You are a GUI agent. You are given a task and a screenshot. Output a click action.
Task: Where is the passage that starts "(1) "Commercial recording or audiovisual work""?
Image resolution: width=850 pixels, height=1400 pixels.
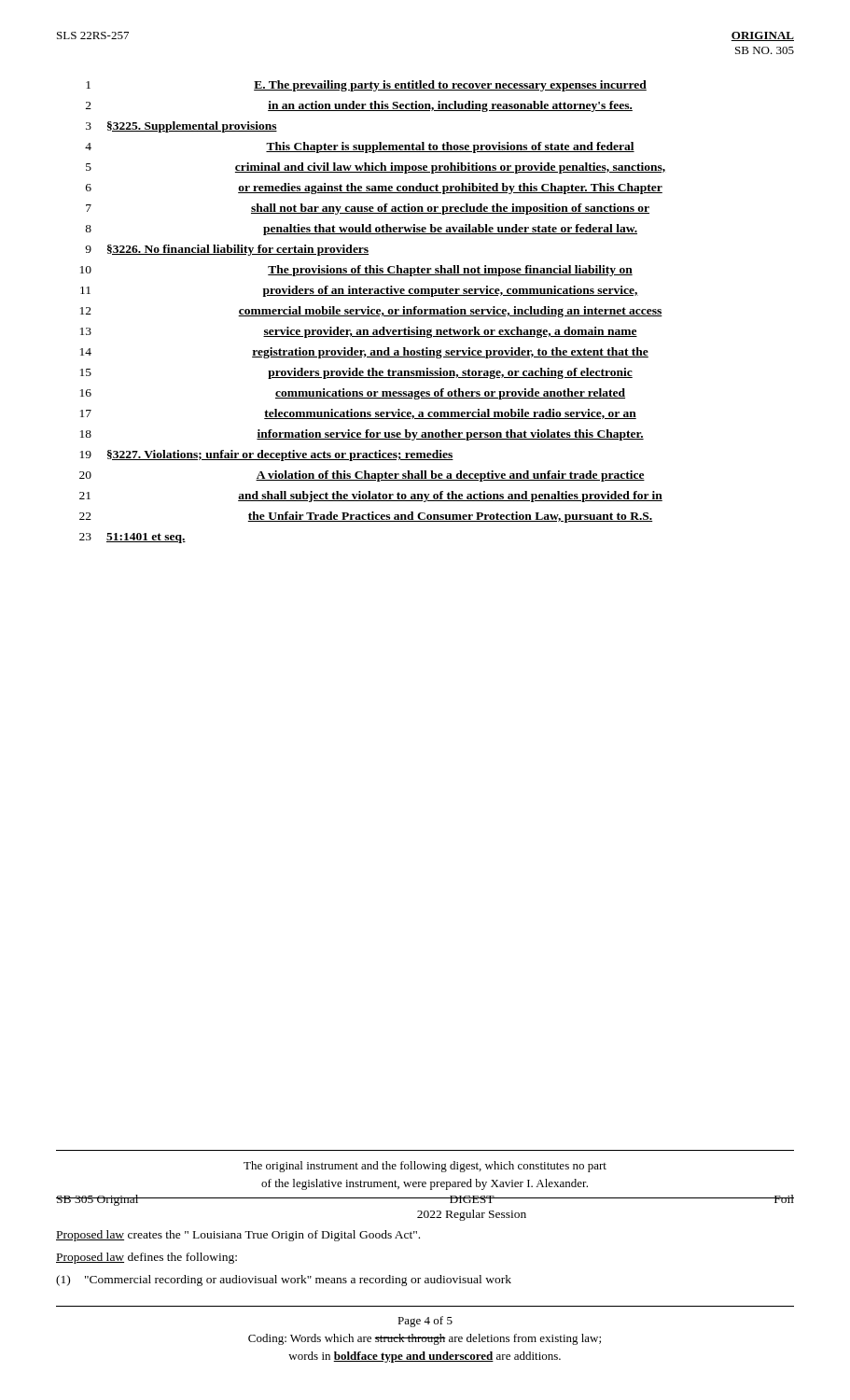tap(425, 1280)
